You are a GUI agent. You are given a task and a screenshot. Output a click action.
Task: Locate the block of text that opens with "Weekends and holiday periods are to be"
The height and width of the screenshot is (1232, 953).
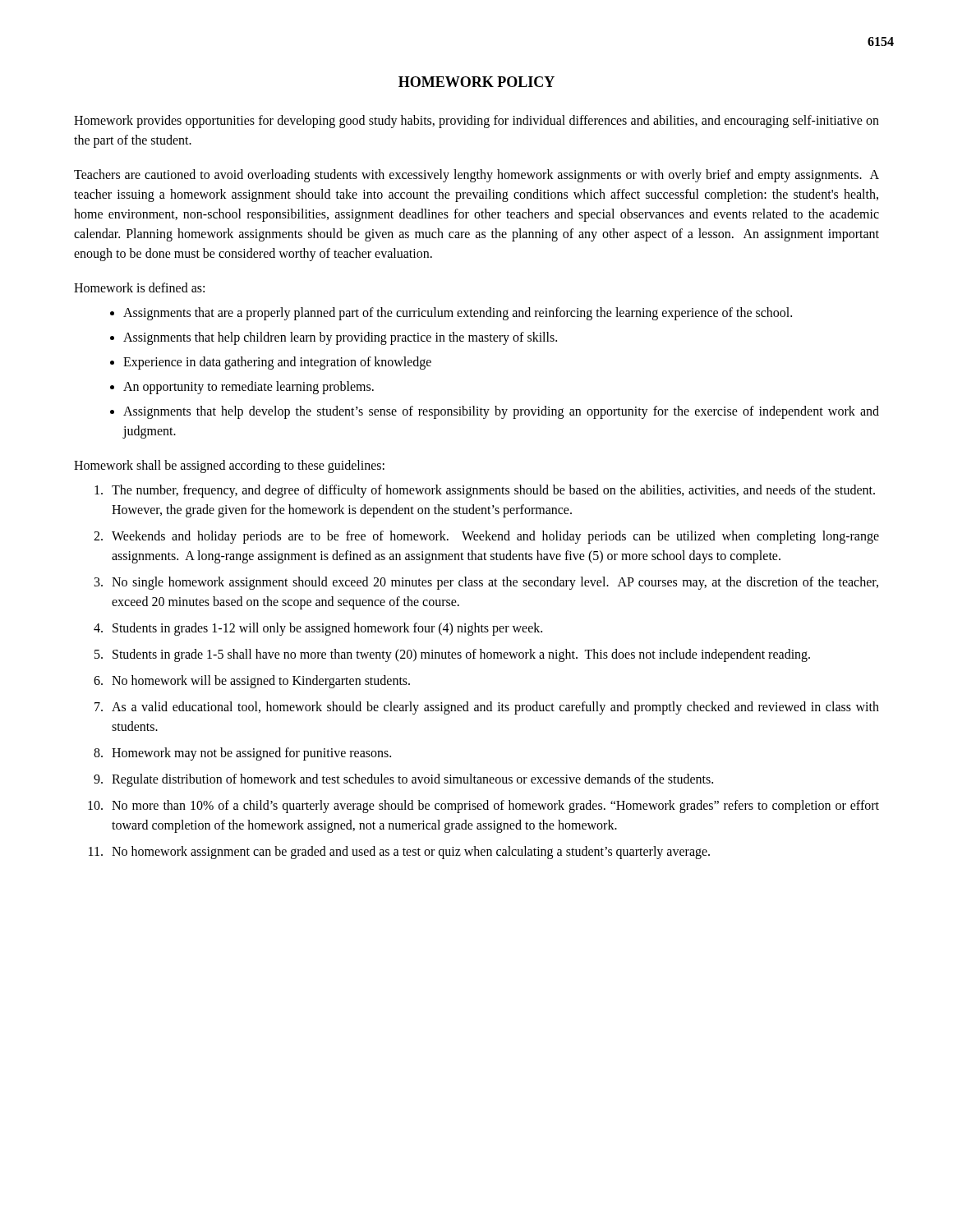495,546
